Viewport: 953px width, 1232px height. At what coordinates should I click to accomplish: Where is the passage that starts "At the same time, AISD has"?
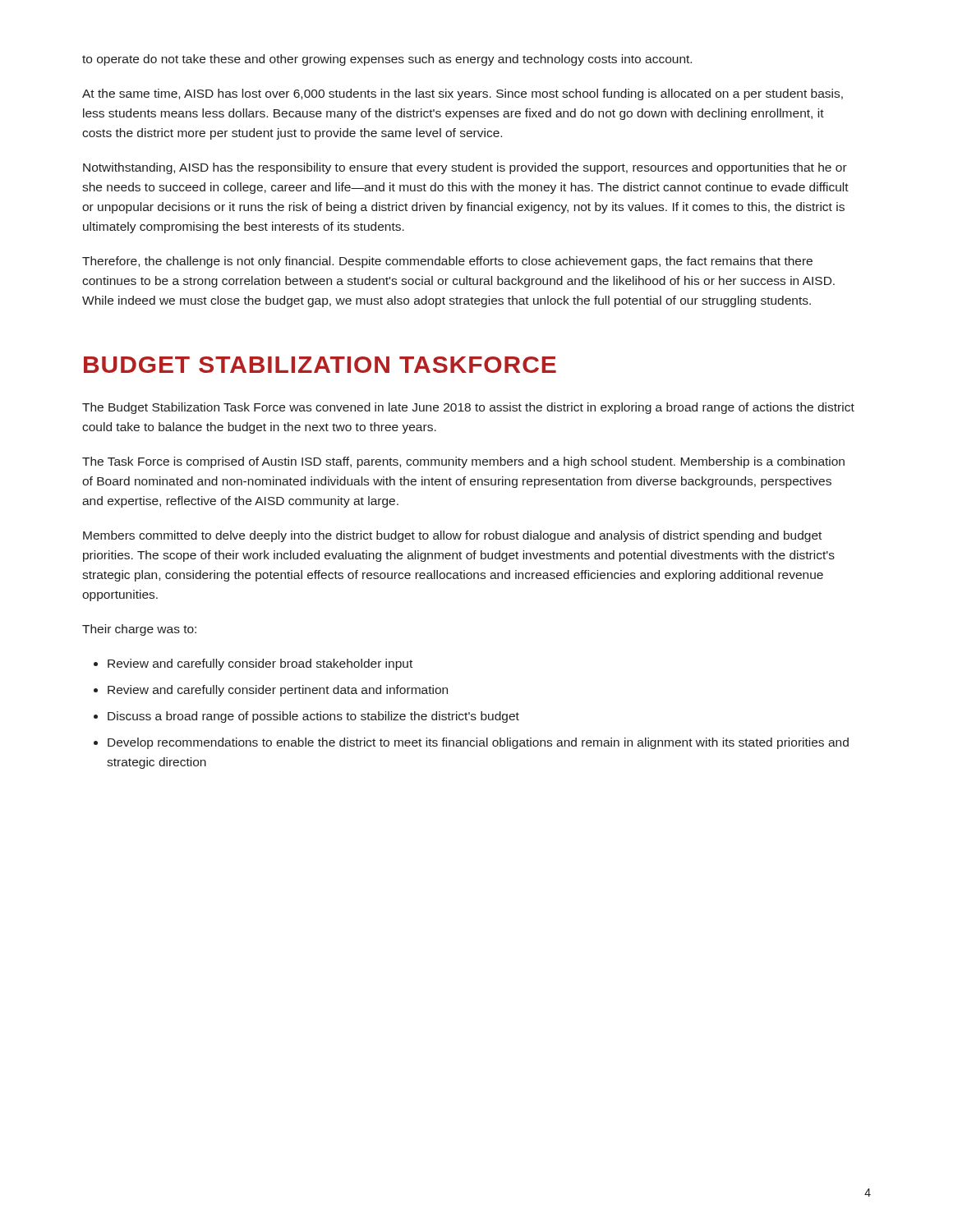463,113
